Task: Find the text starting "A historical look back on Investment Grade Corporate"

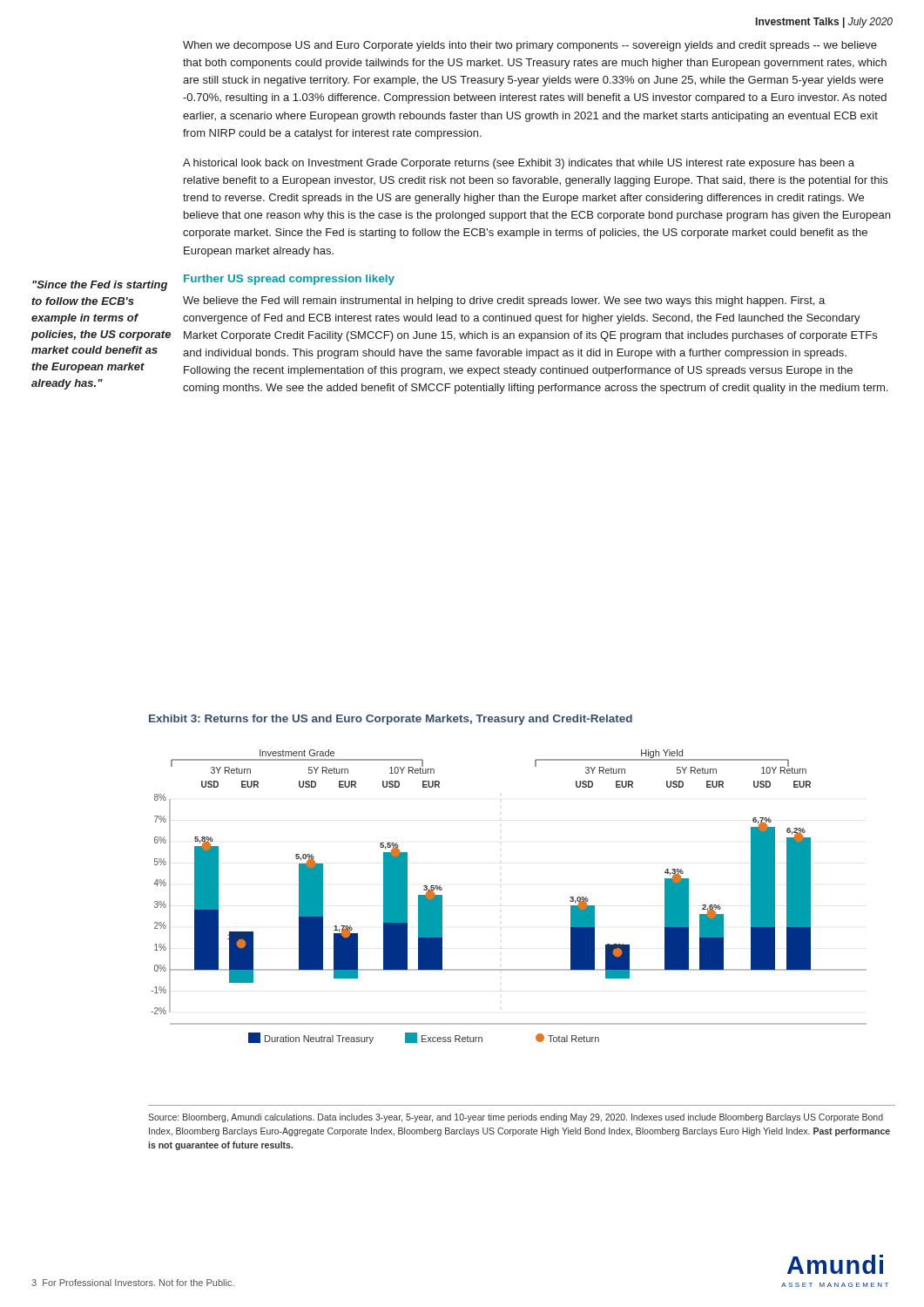Action: tap(537, 206)
